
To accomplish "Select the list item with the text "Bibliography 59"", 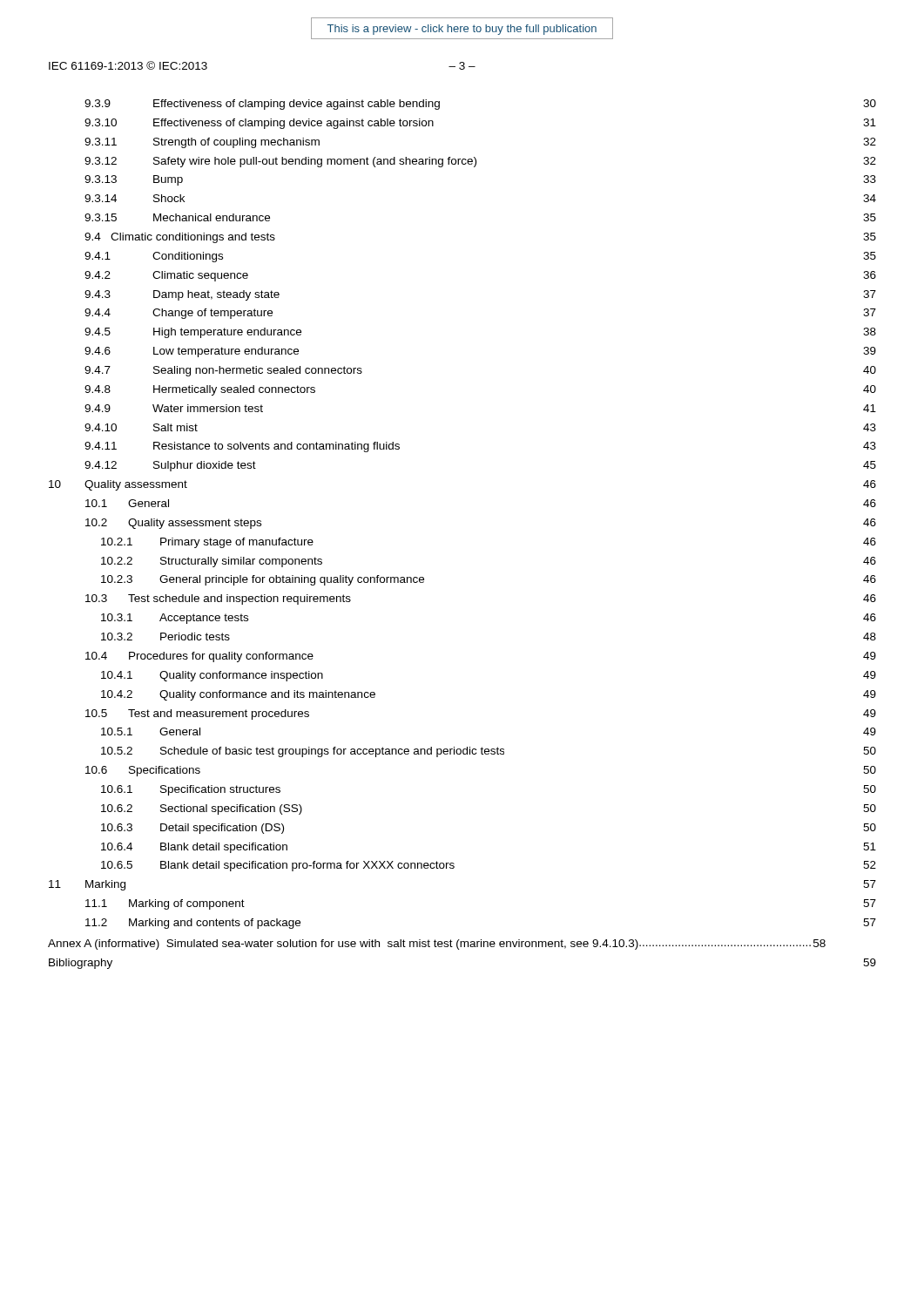I will pos(76,963).
